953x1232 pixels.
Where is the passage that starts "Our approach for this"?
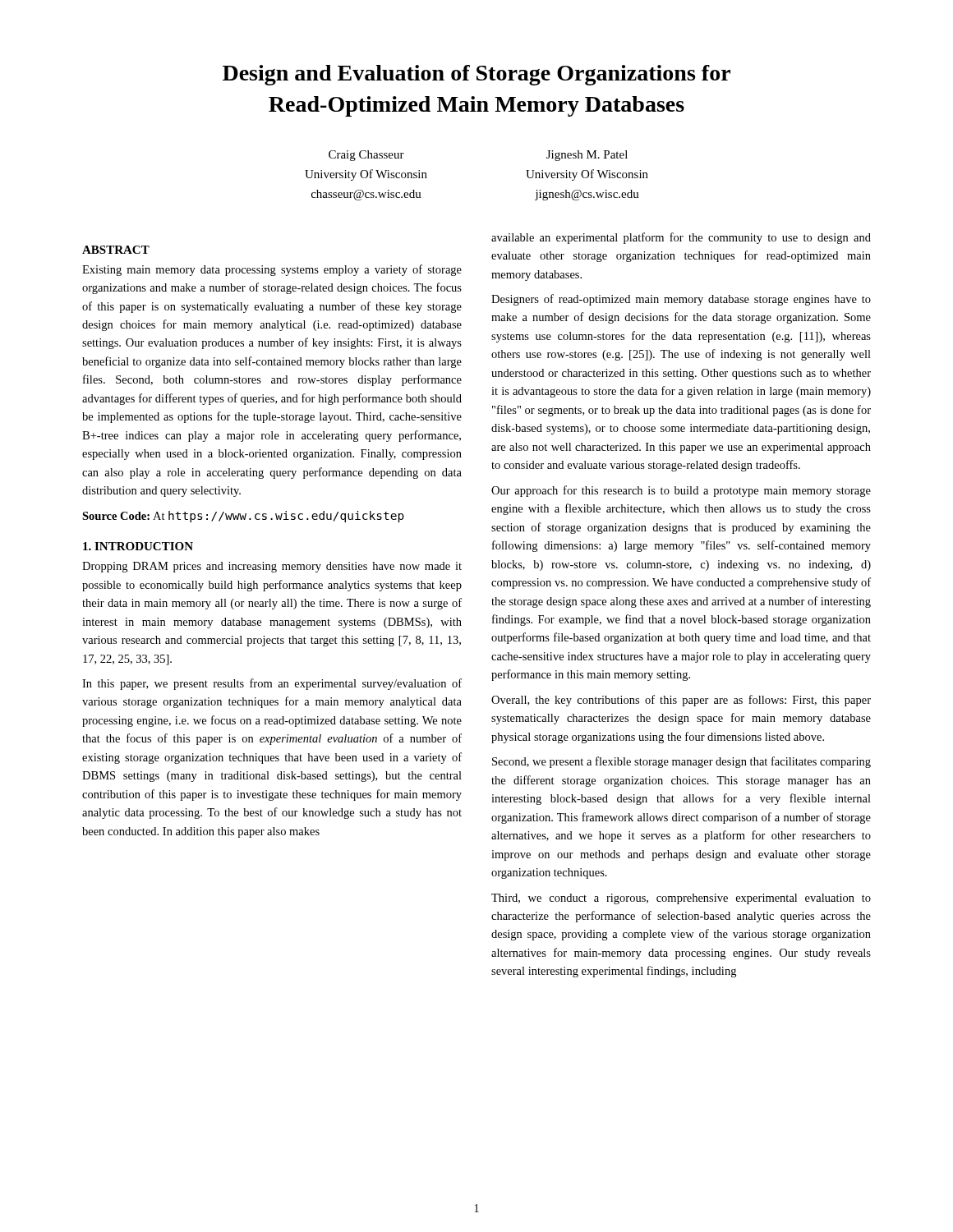[x=681, y=582]
